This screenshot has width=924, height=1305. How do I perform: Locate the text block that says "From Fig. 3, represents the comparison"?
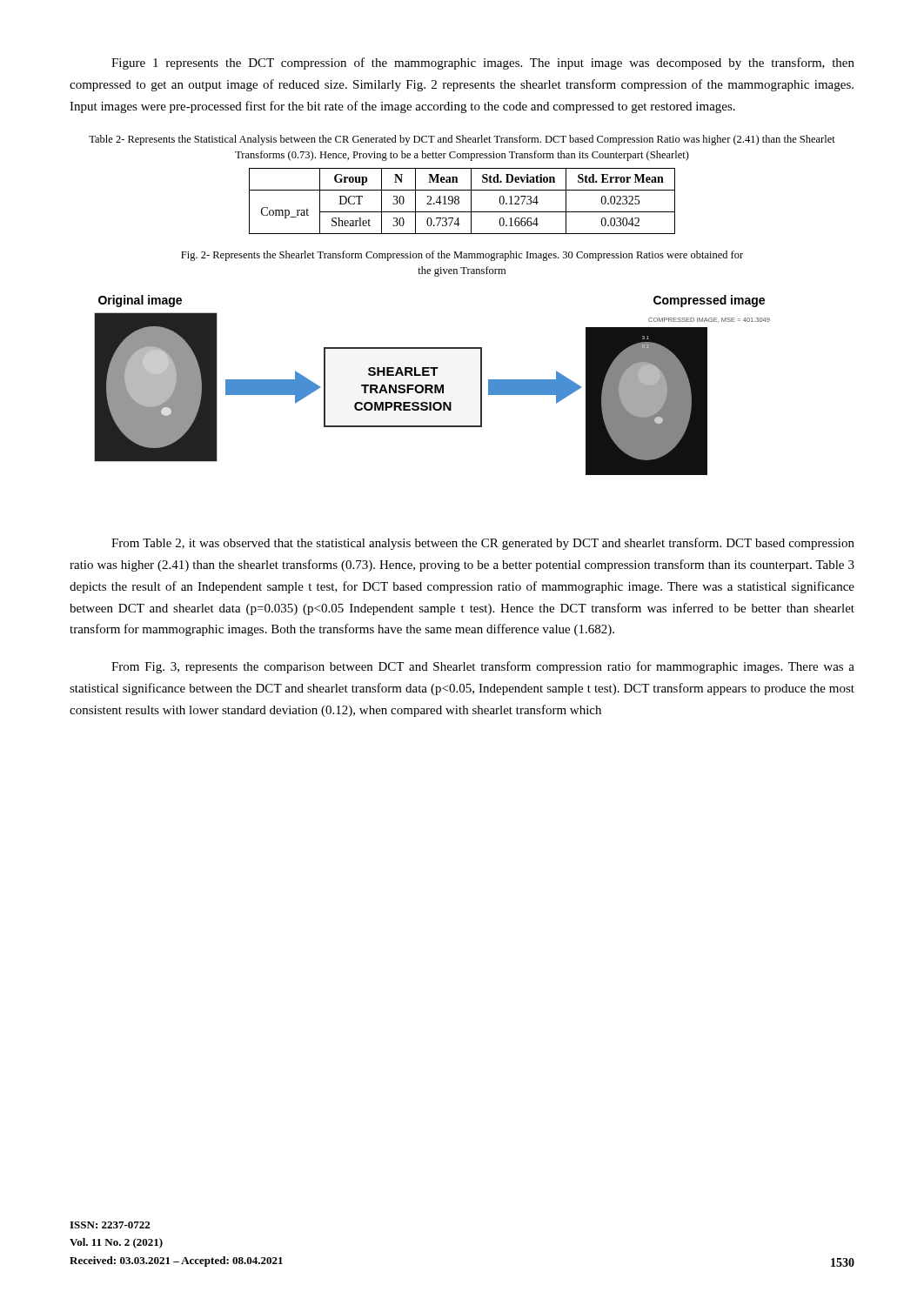(462, 688)
